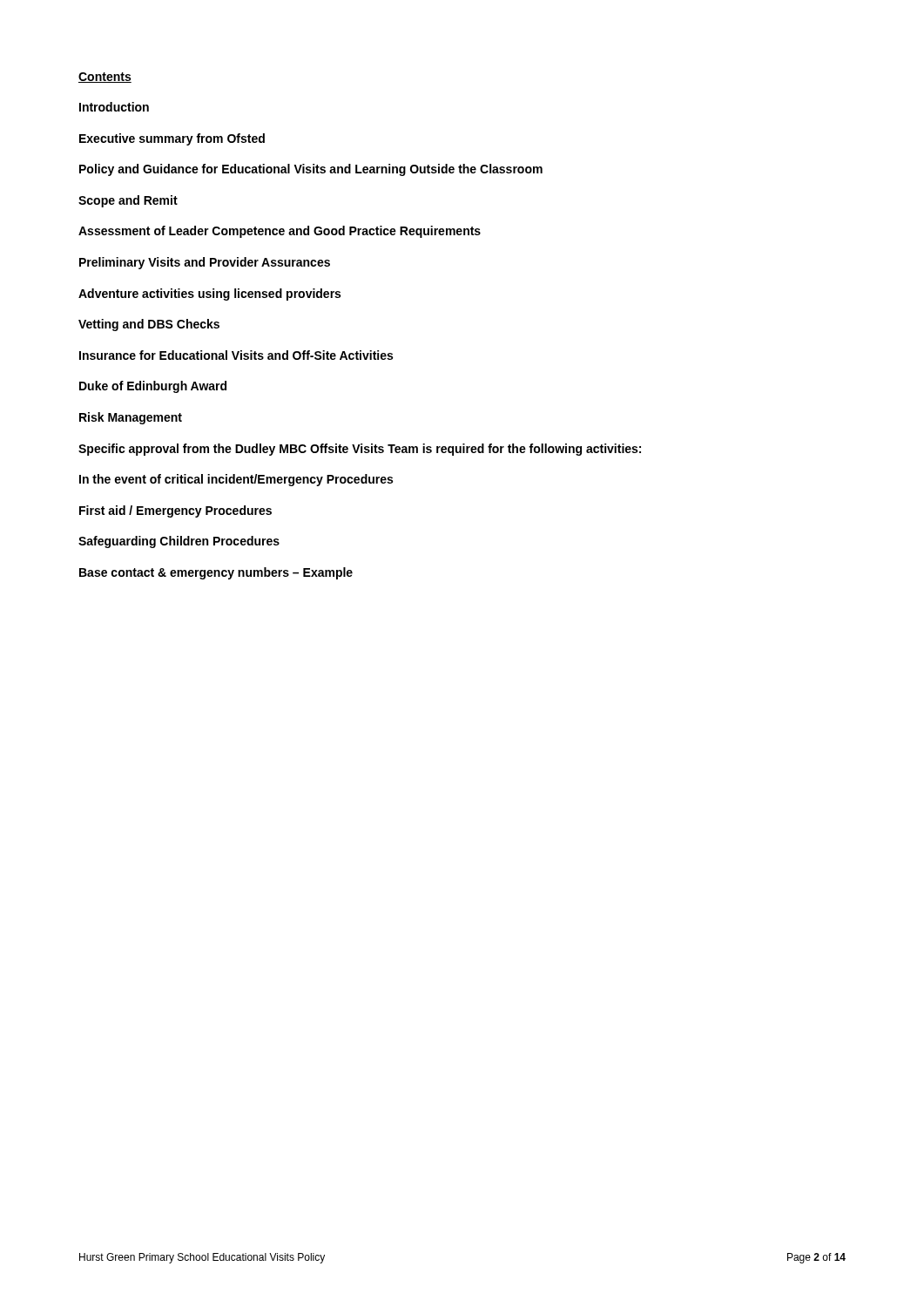Viewport: 924px width, 1307px height.
Task: Click on the element starting "Insurance for Educational"
Action: pos(236,355)
